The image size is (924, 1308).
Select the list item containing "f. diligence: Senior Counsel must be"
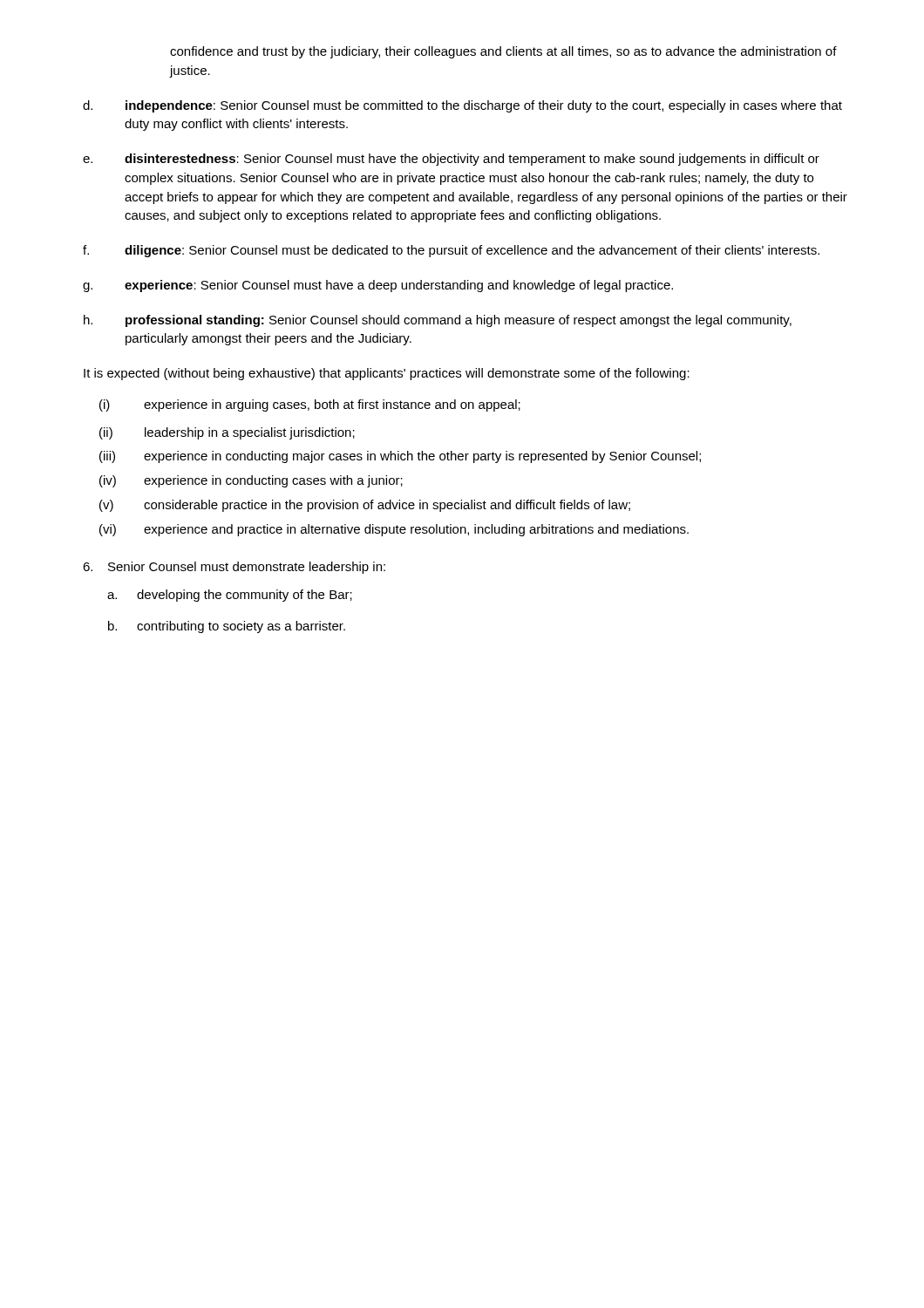tap(466, 250)
